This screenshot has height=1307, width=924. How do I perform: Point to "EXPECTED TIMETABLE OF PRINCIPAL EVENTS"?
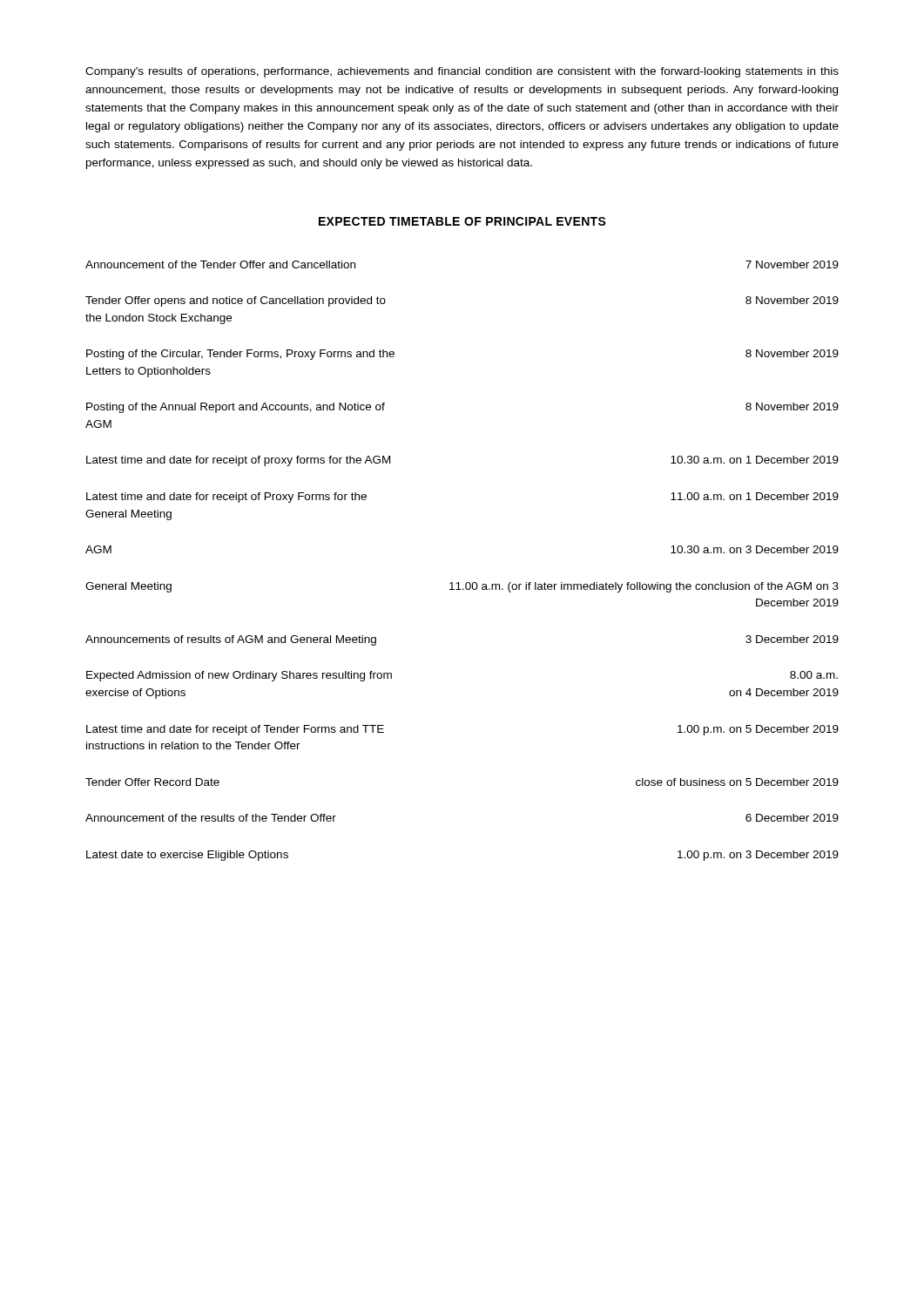click(x=462, y=221)
